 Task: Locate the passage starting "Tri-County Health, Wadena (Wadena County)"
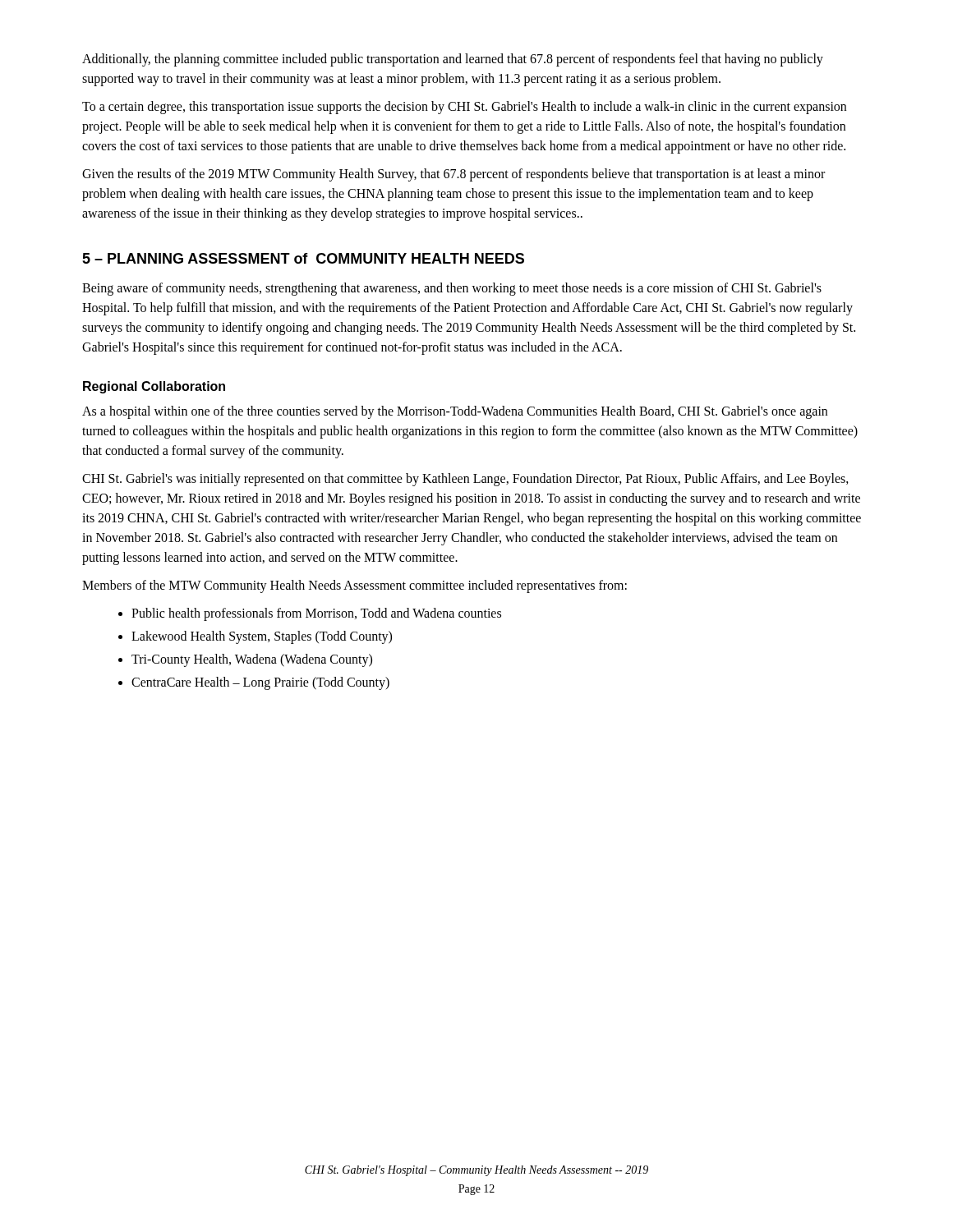tap(252, 659)
